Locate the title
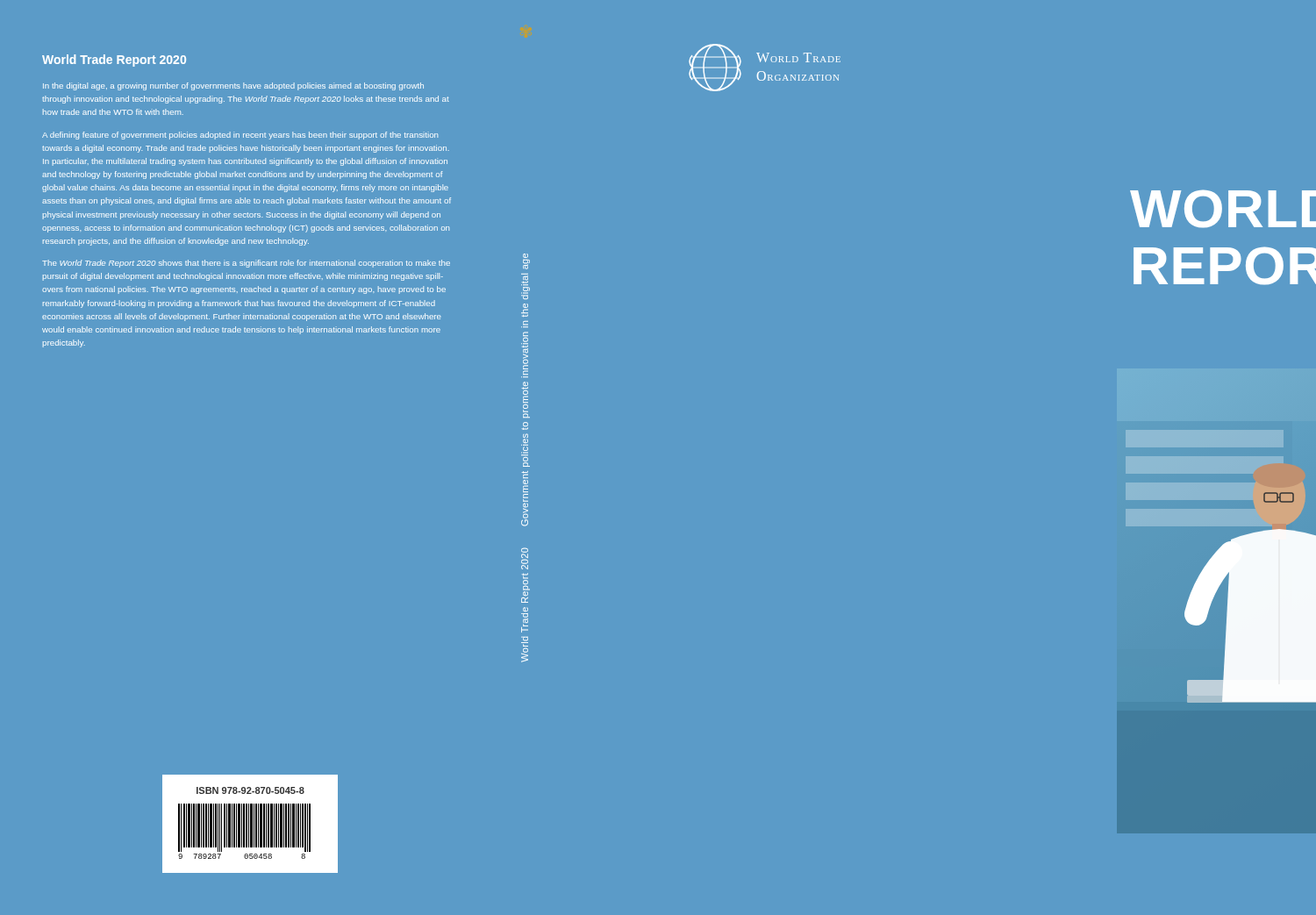 pyautogui.click(x=1223, y=237)
